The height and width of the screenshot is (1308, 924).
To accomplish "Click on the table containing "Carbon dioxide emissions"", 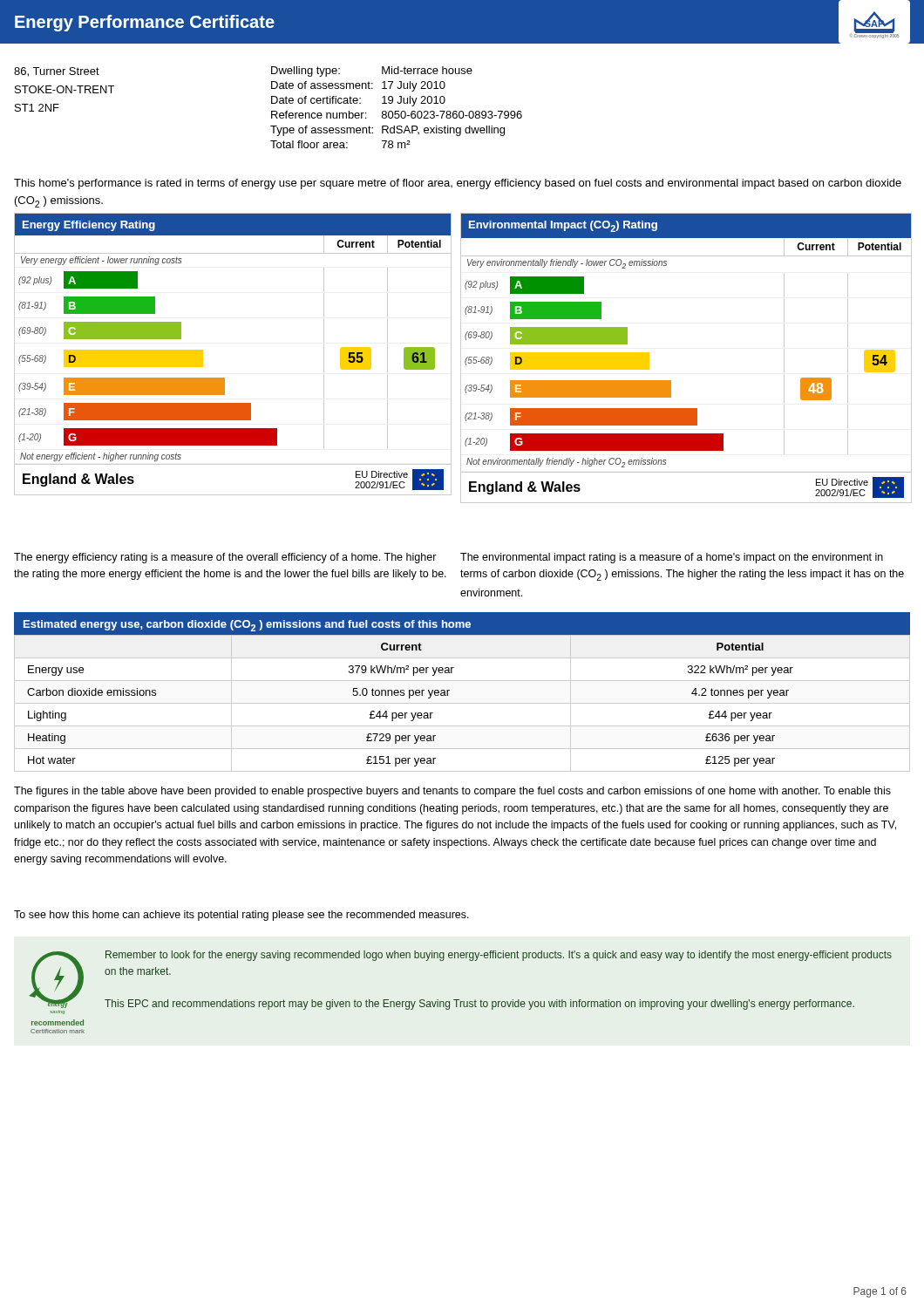I will 462,703.
